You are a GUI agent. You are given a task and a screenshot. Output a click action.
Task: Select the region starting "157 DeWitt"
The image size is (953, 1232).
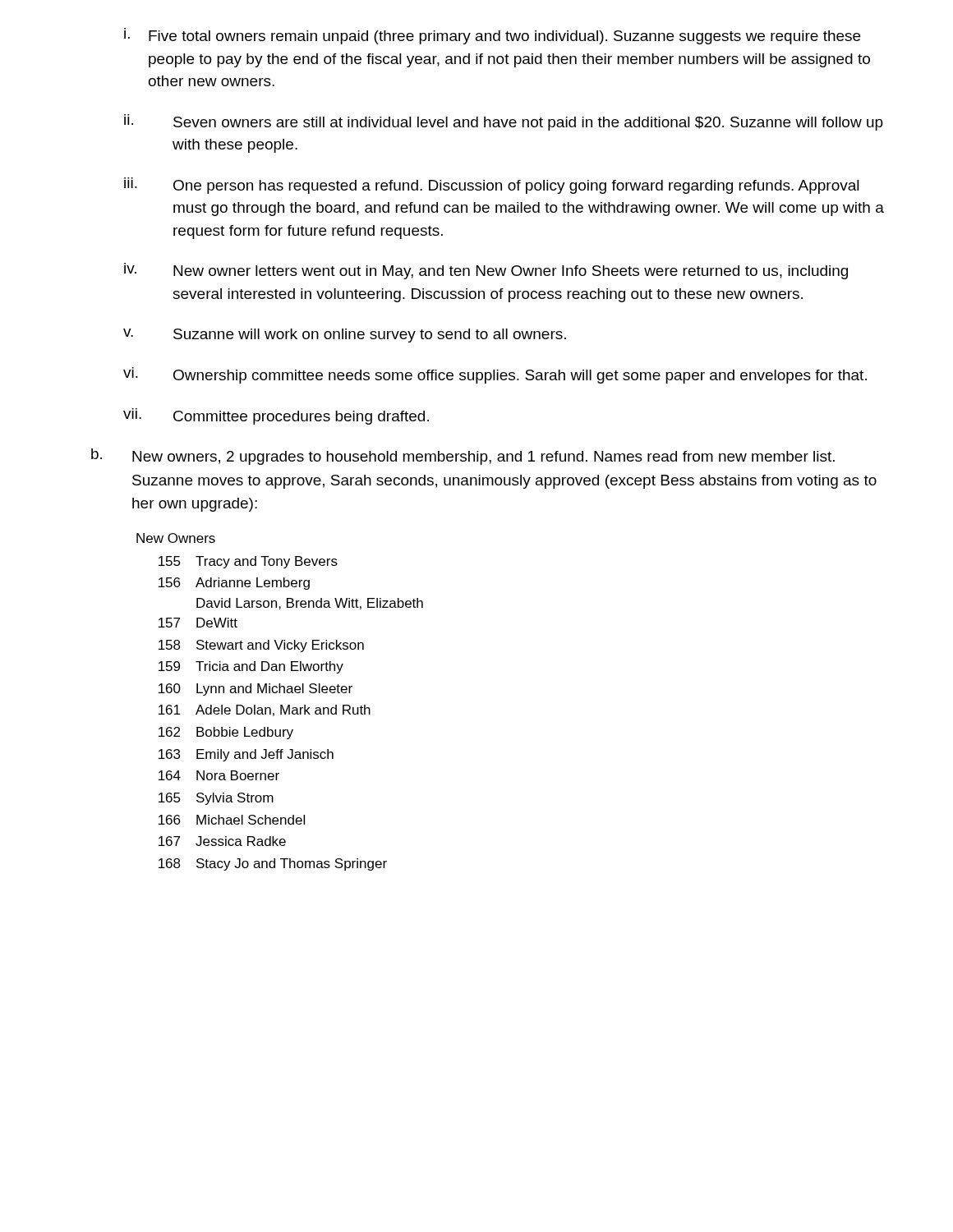pos(198,623)
